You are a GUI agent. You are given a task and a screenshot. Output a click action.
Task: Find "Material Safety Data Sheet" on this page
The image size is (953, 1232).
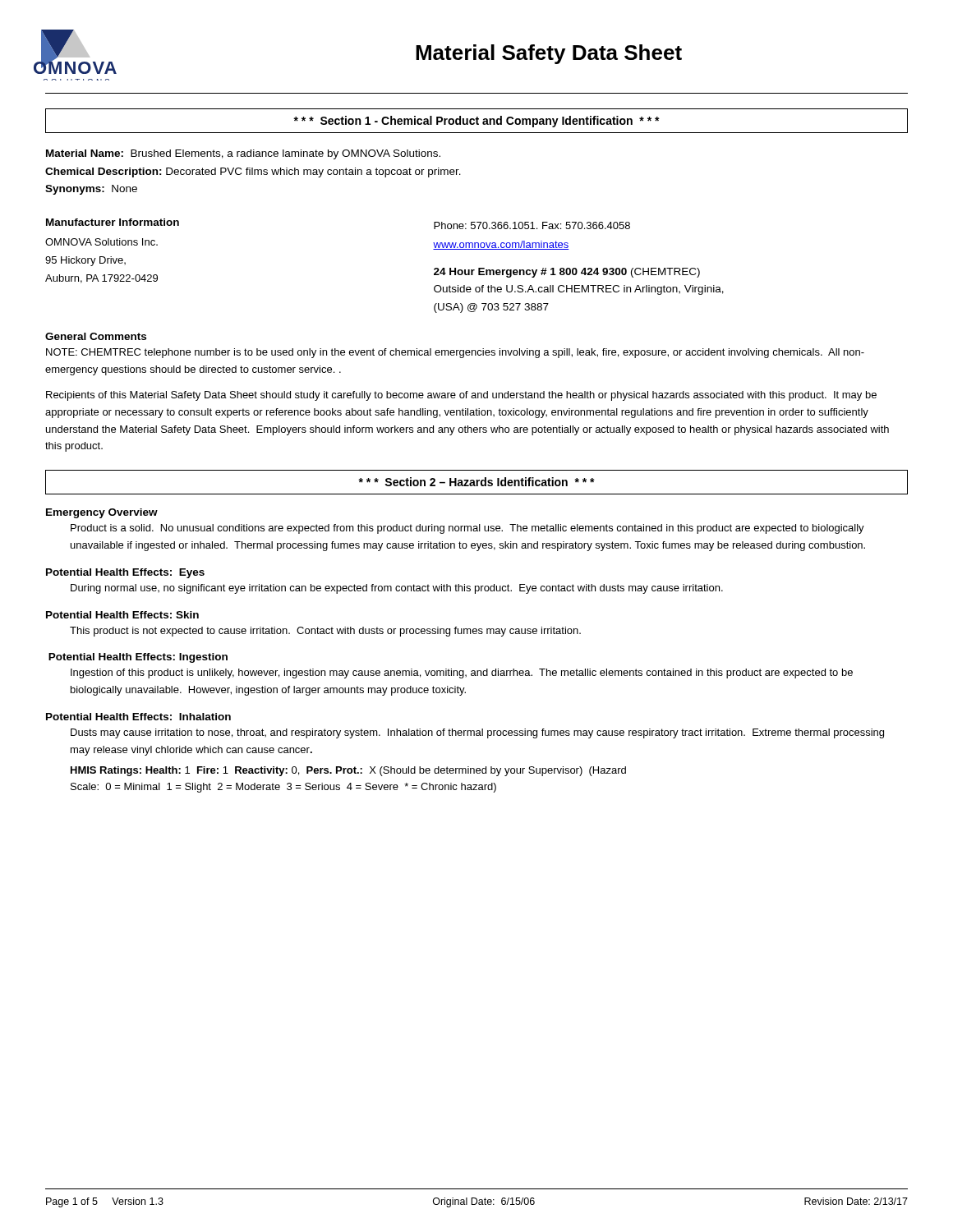click(548, 53)
